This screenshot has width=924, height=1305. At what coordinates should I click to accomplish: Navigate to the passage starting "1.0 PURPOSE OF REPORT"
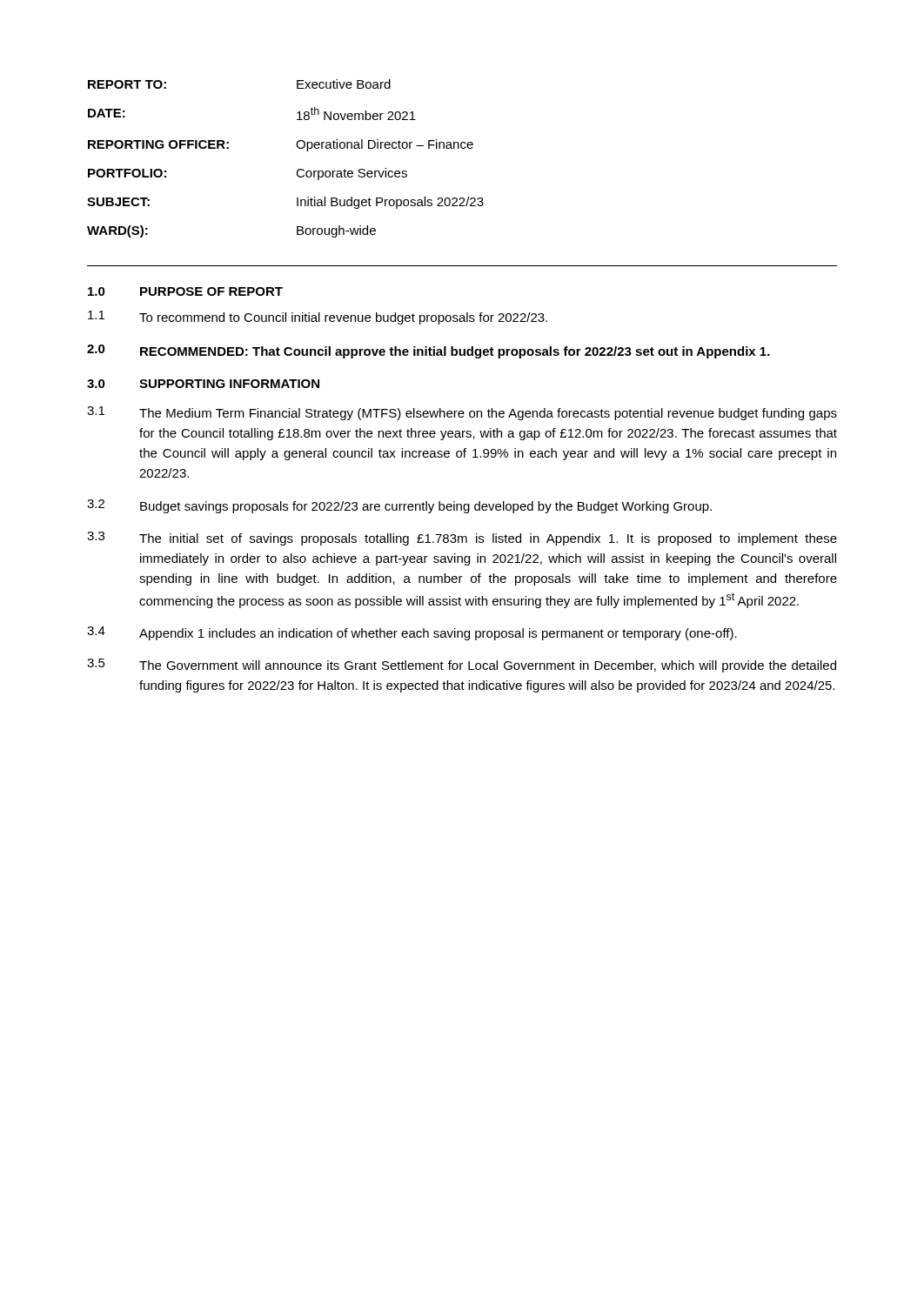click(185, 291)
